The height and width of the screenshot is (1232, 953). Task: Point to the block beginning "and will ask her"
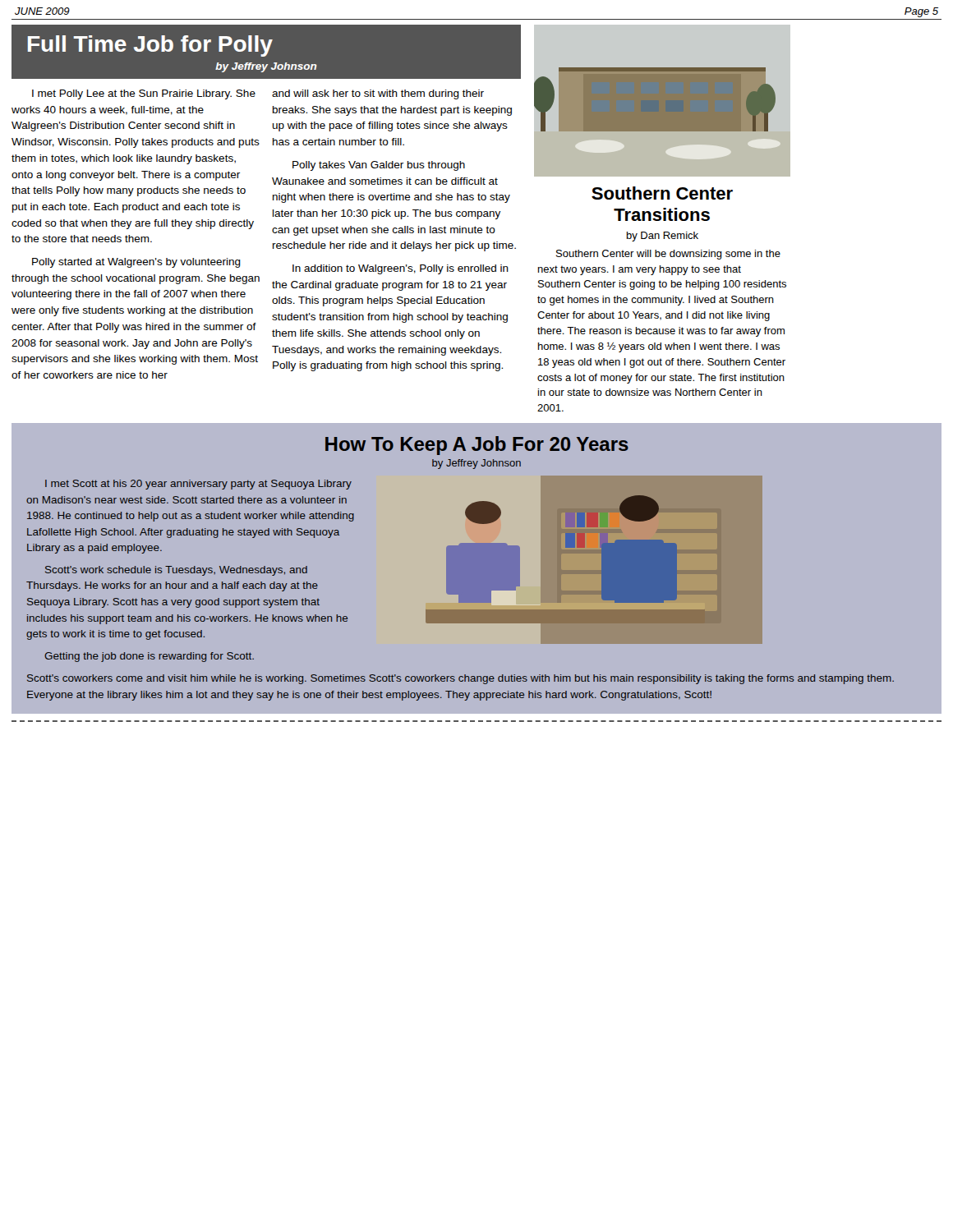(x=396, y=230)
